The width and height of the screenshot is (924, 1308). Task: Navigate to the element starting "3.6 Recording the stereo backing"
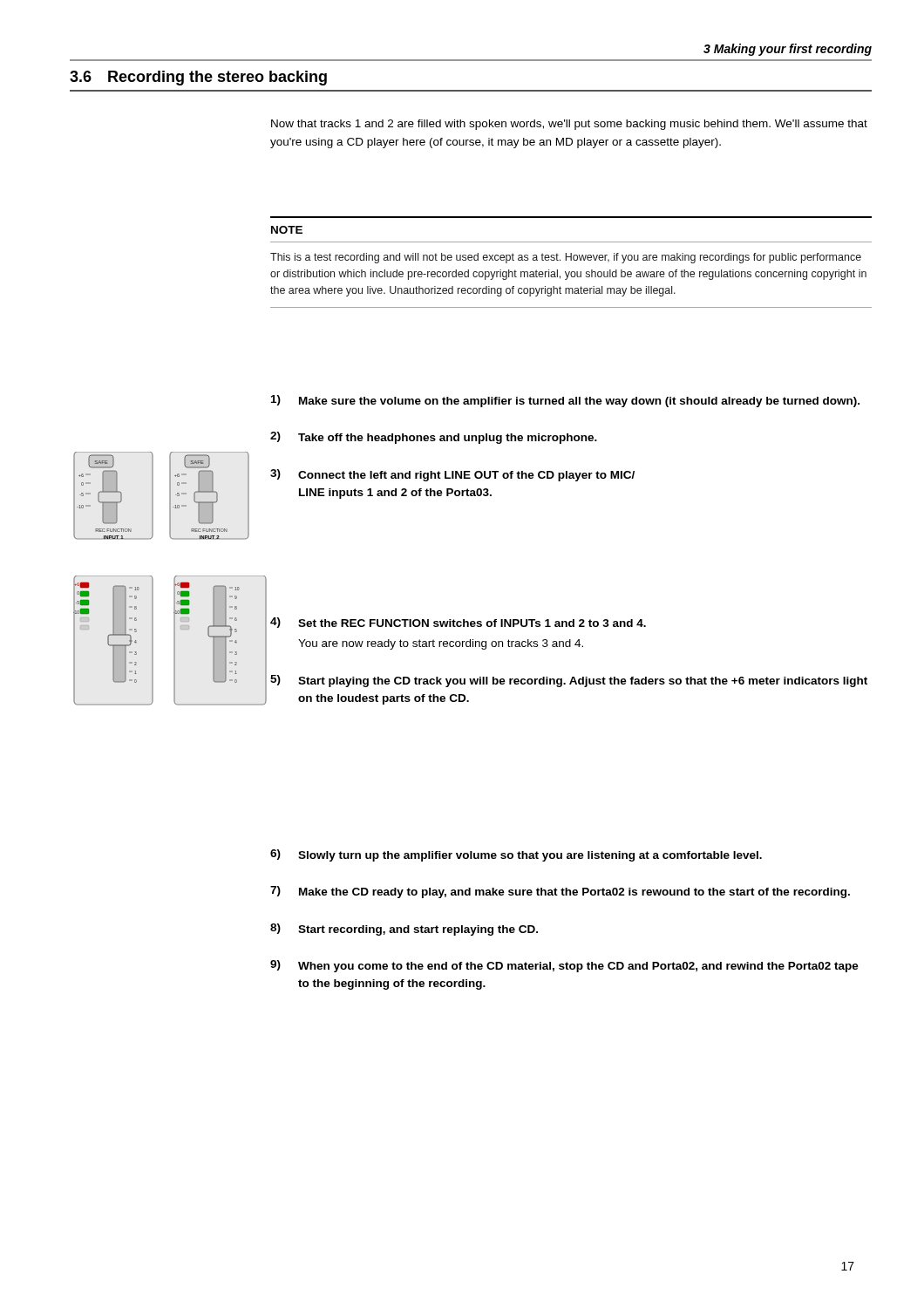pyautogui.click(x=199, y=77)
